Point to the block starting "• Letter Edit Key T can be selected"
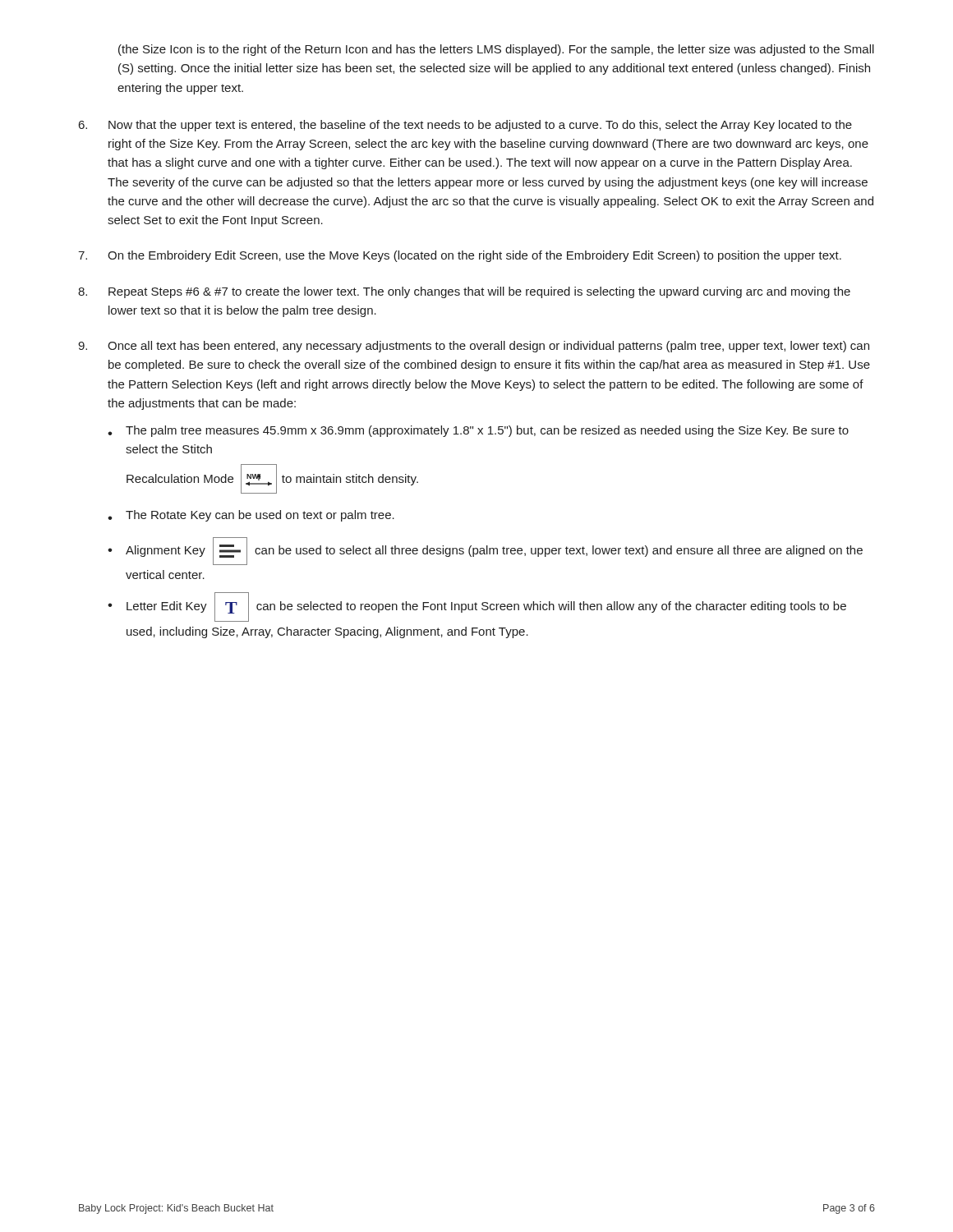This screenshot has height=1232, width=953. 491,617
